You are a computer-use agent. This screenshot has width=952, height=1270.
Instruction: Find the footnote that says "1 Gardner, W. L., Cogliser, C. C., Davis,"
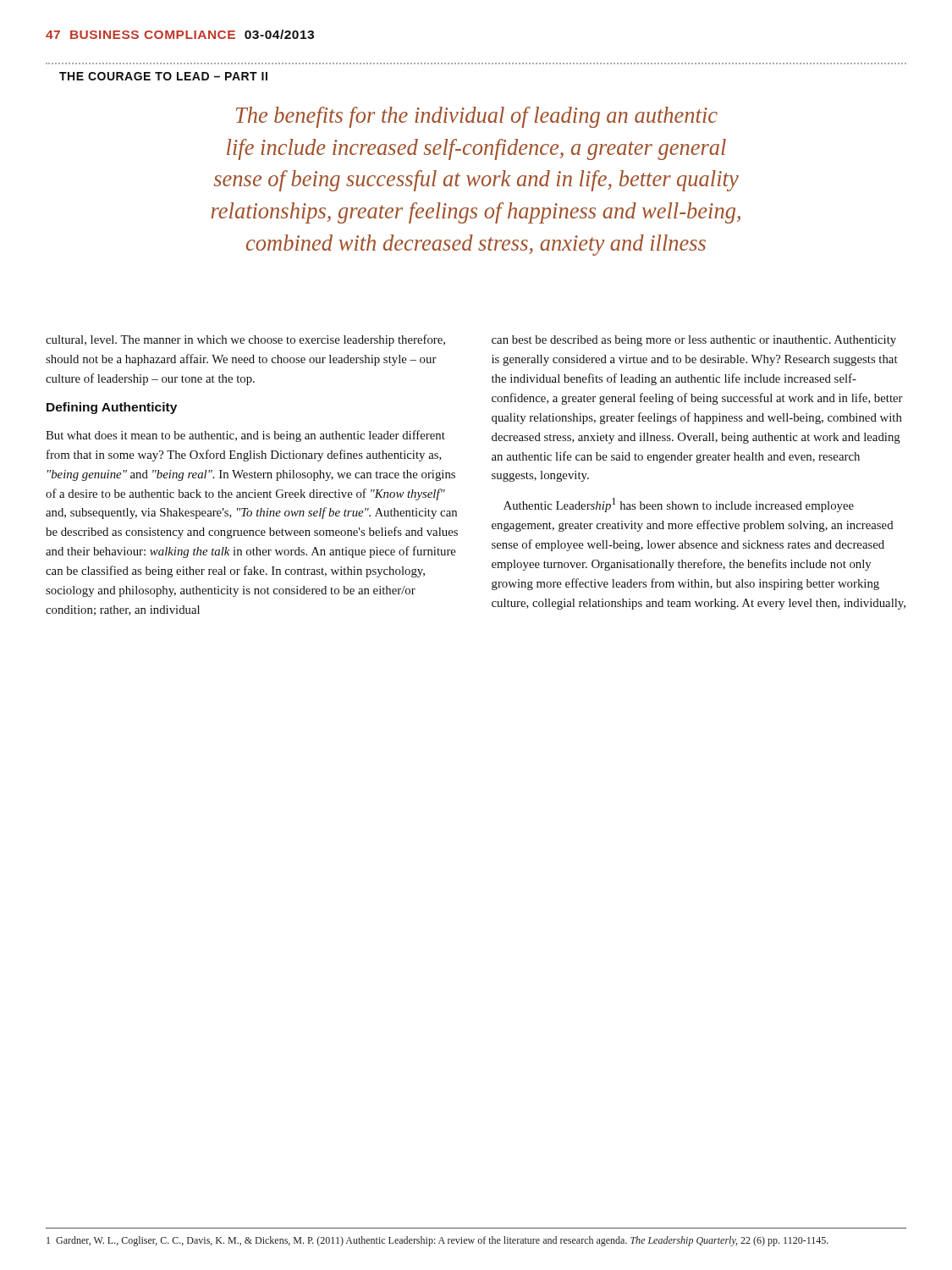[437, 1240]
